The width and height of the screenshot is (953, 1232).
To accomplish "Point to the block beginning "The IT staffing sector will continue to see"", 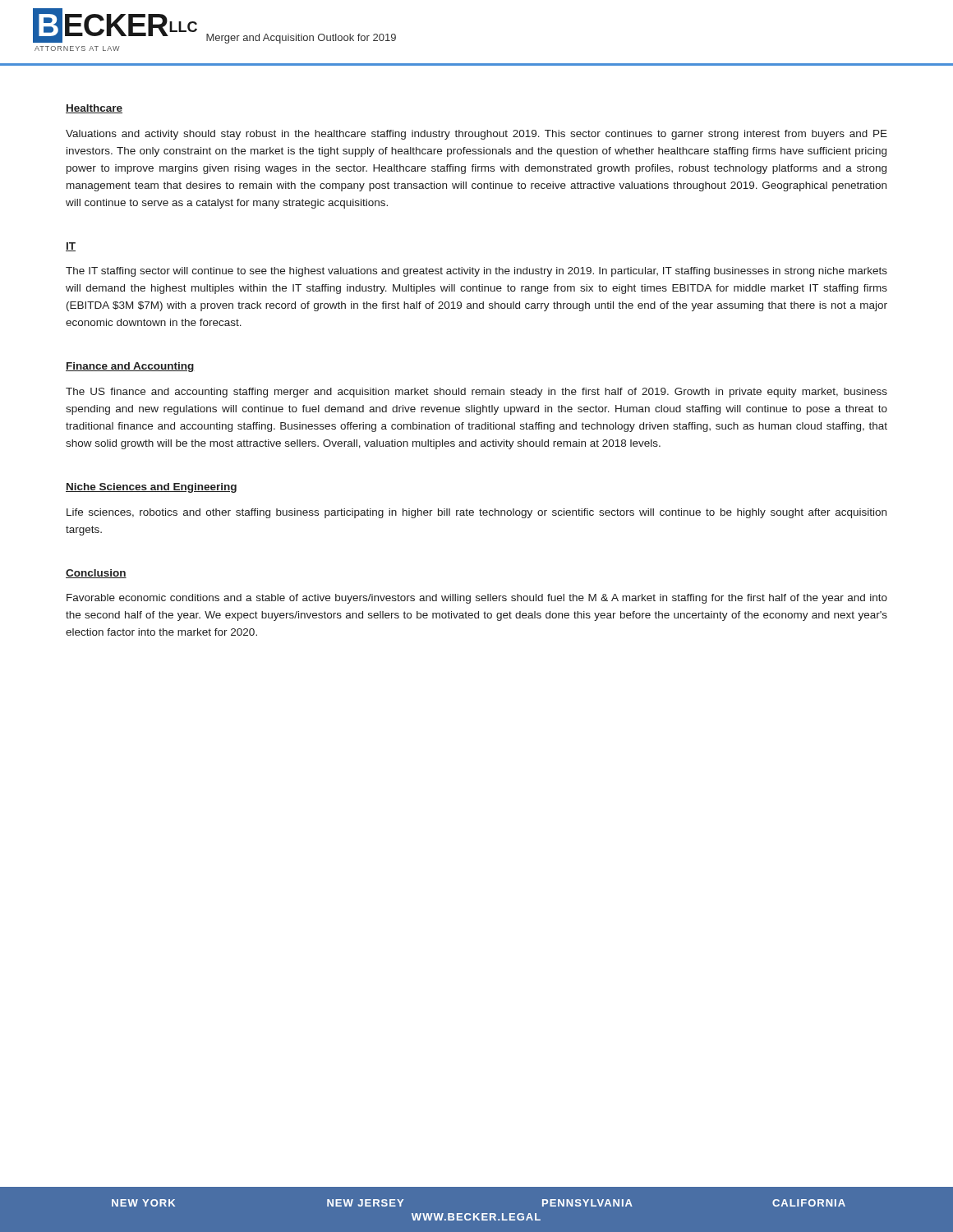I will [x=476, y=297].
